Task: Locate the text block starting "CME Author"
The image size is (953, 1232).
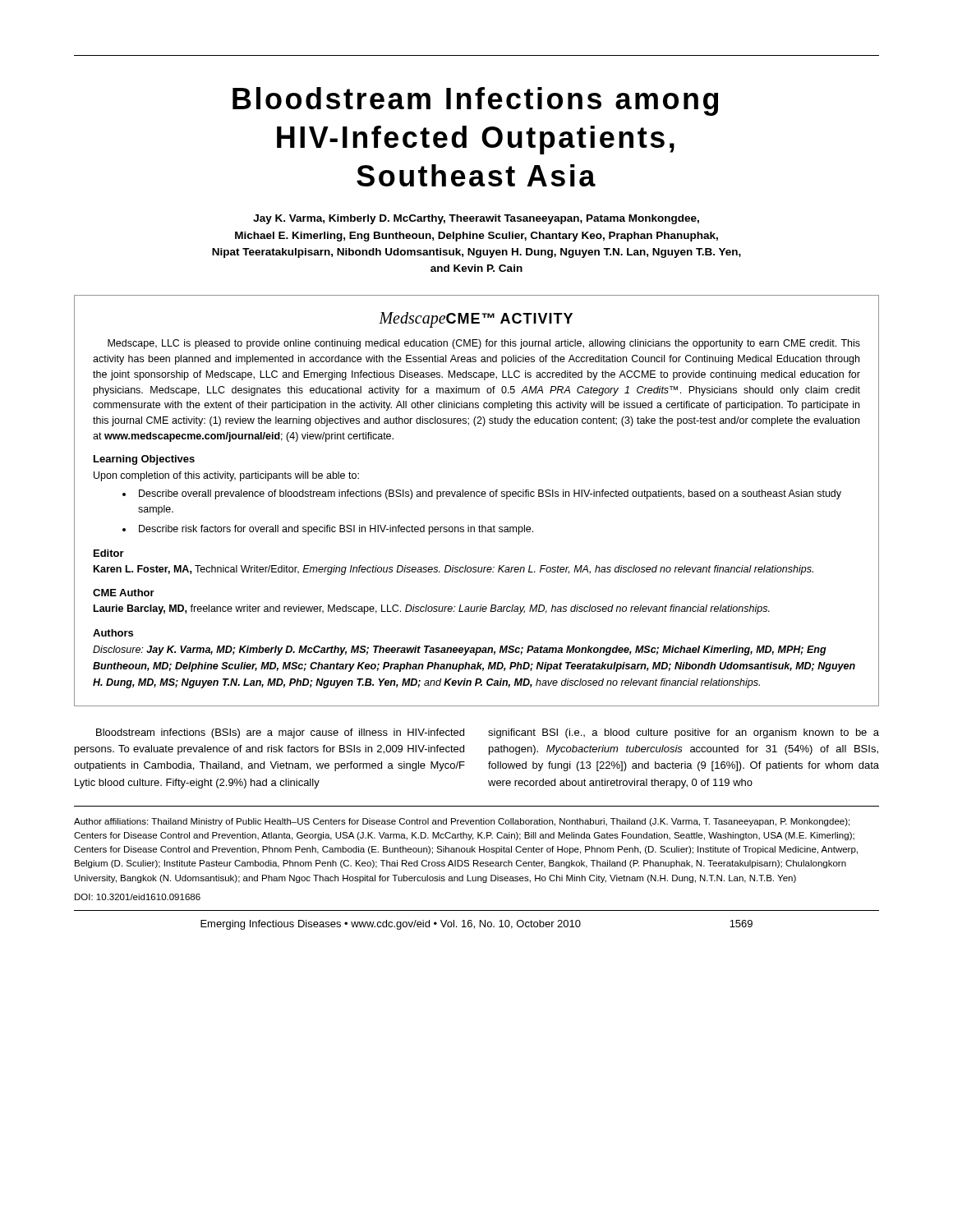Action: point(123,593)
